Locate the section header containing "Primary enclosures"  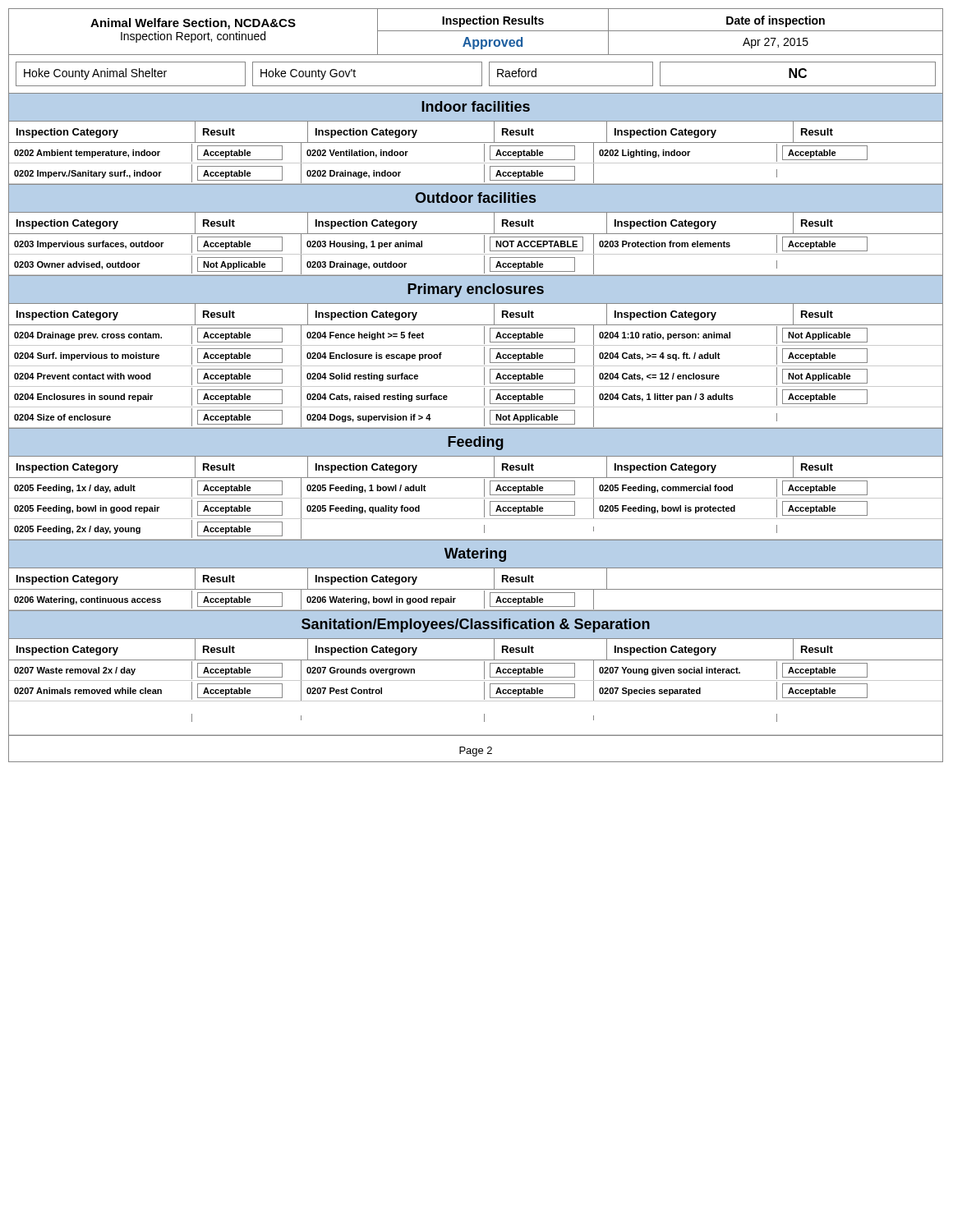click(x=476, y=289)
